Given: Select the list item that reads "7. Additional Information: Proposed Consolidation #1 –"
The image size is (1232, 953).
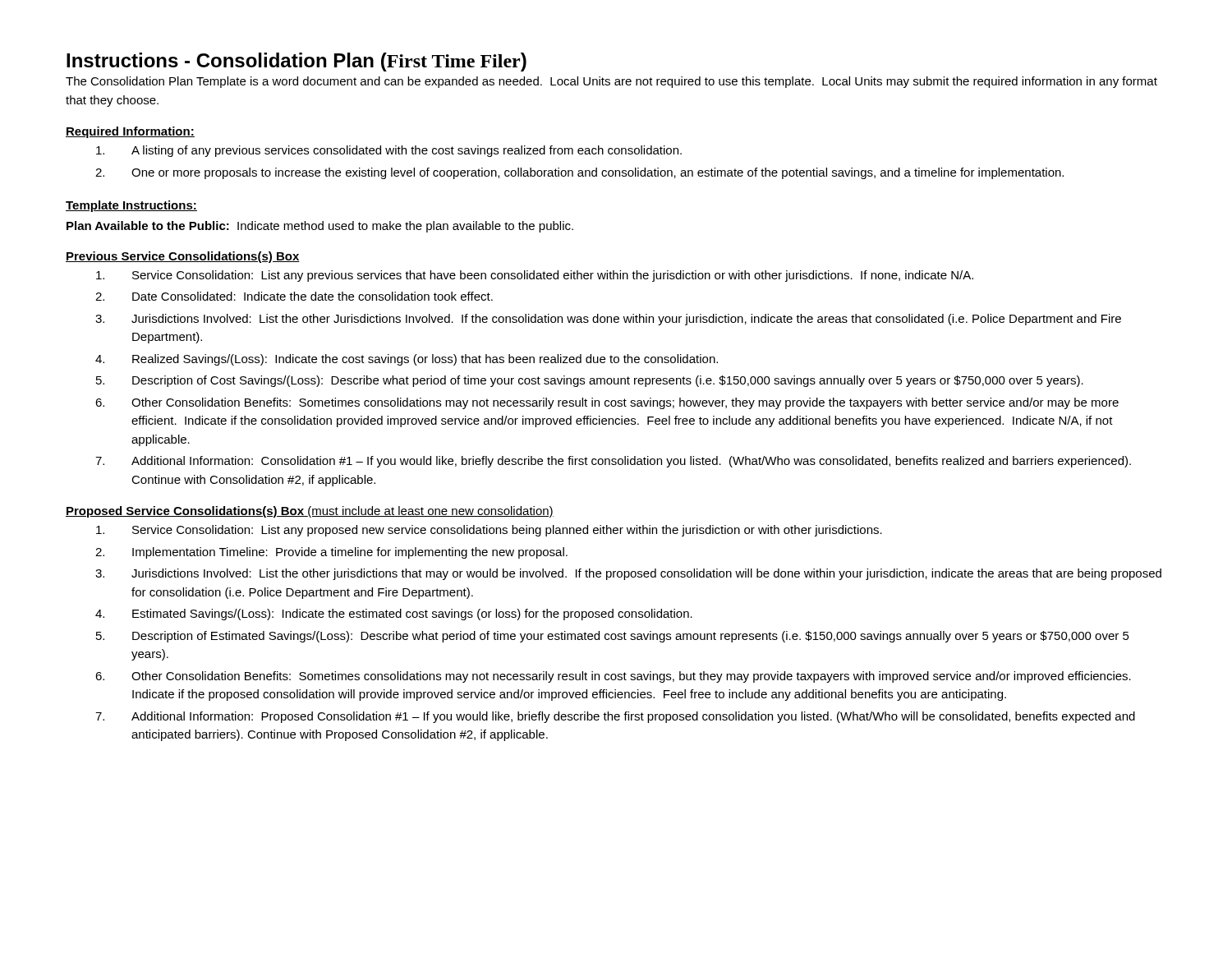Looking at the screenshot, I should [616, 725].
